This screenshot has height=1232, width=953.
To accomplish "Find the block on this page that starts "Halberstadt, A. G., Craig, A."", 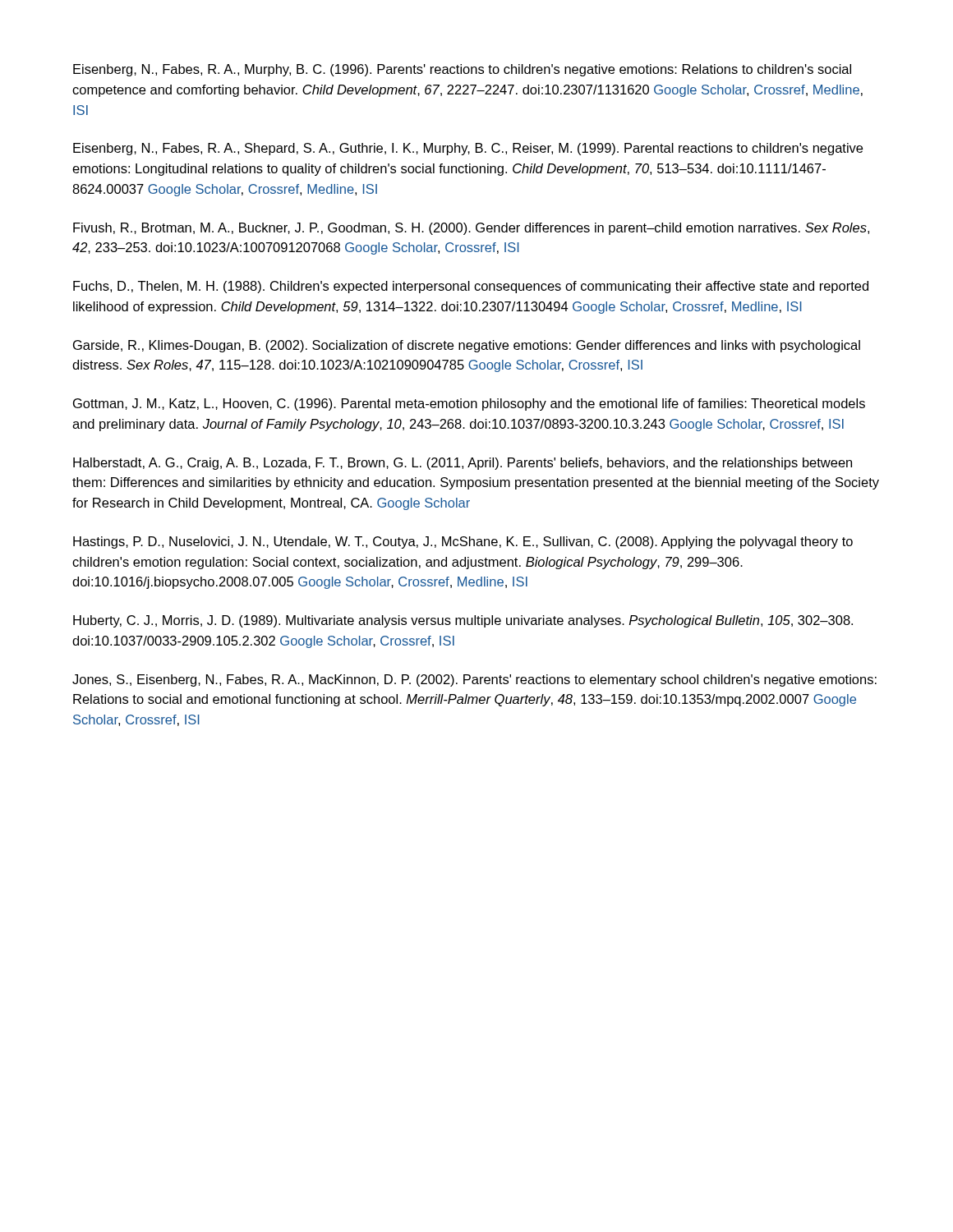I will (476, 482).
